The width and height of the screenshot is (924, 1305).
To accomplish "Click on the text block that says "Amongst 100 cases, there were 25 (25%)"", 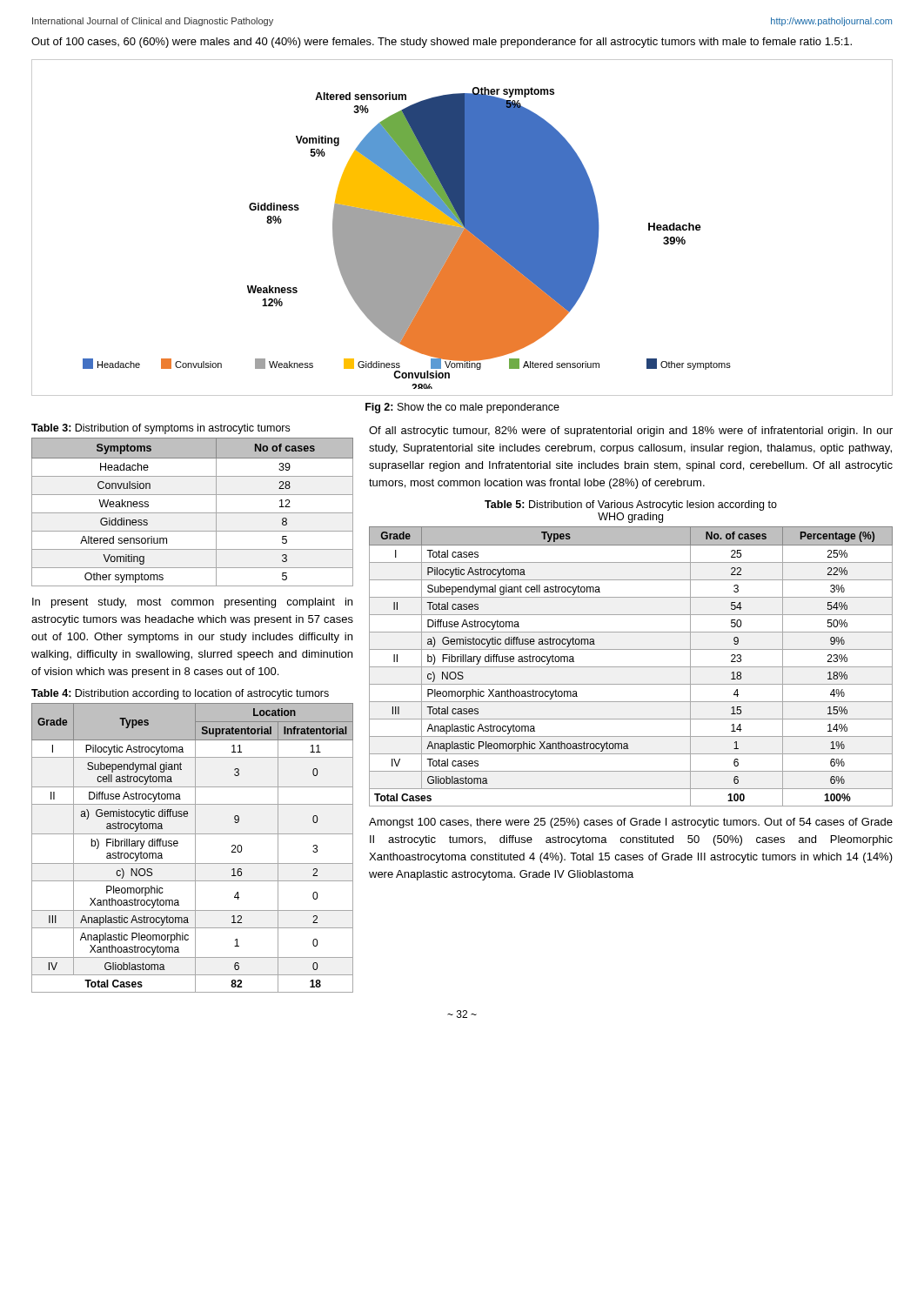I will (631, 848).
